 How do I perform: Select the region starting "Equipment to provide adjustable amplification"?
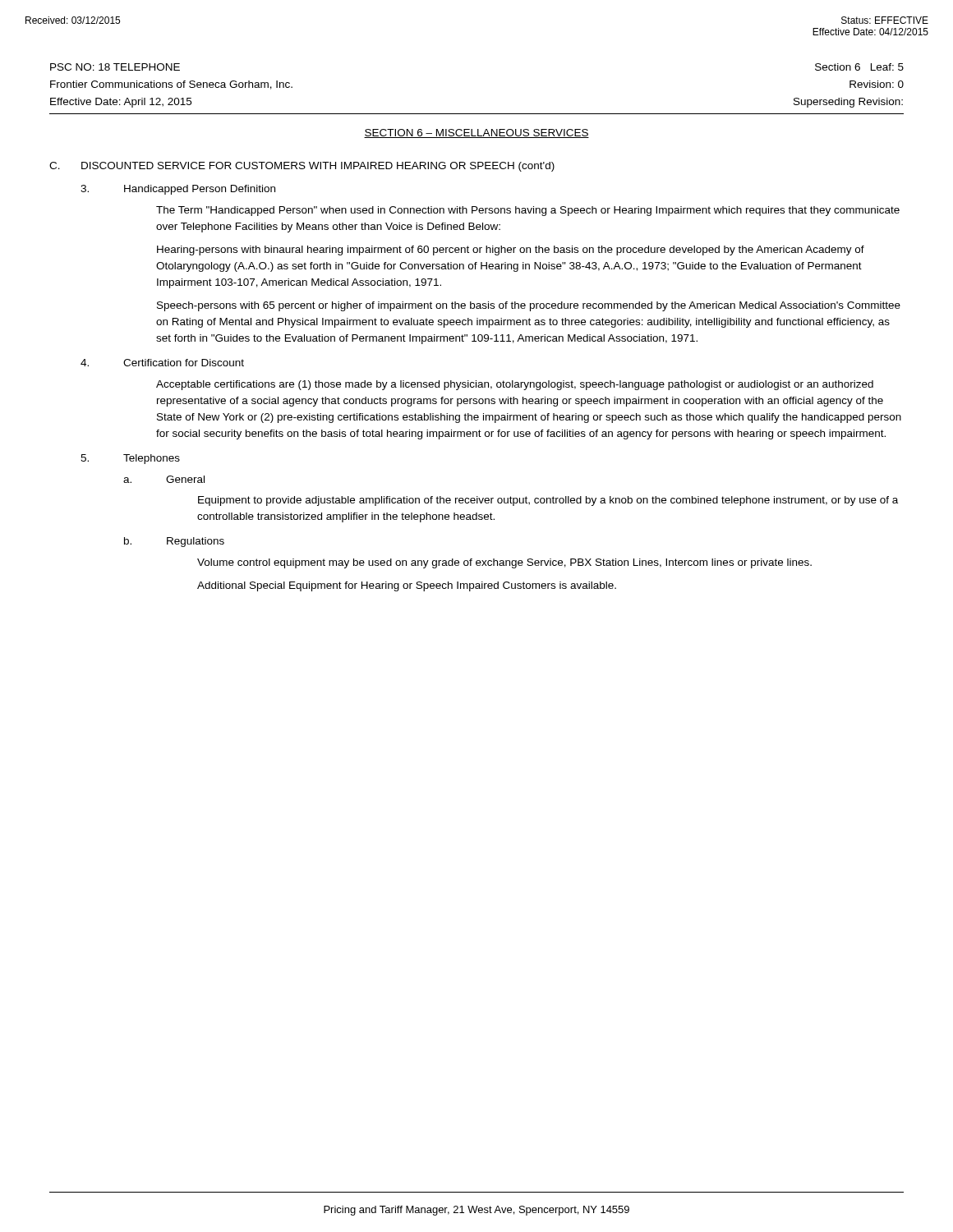548,508
